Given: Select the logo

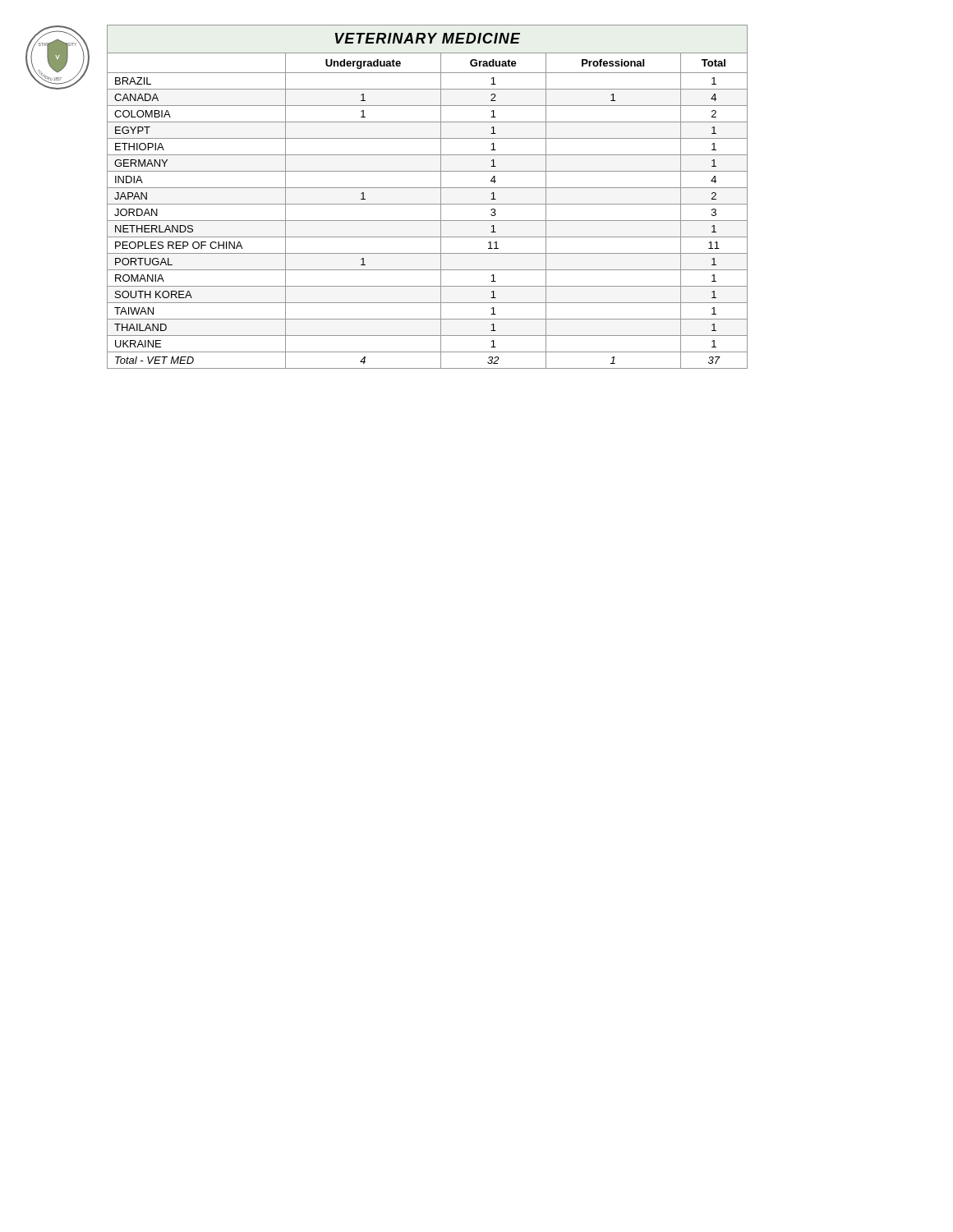Looking at the screenshot, I should (58, 57).
